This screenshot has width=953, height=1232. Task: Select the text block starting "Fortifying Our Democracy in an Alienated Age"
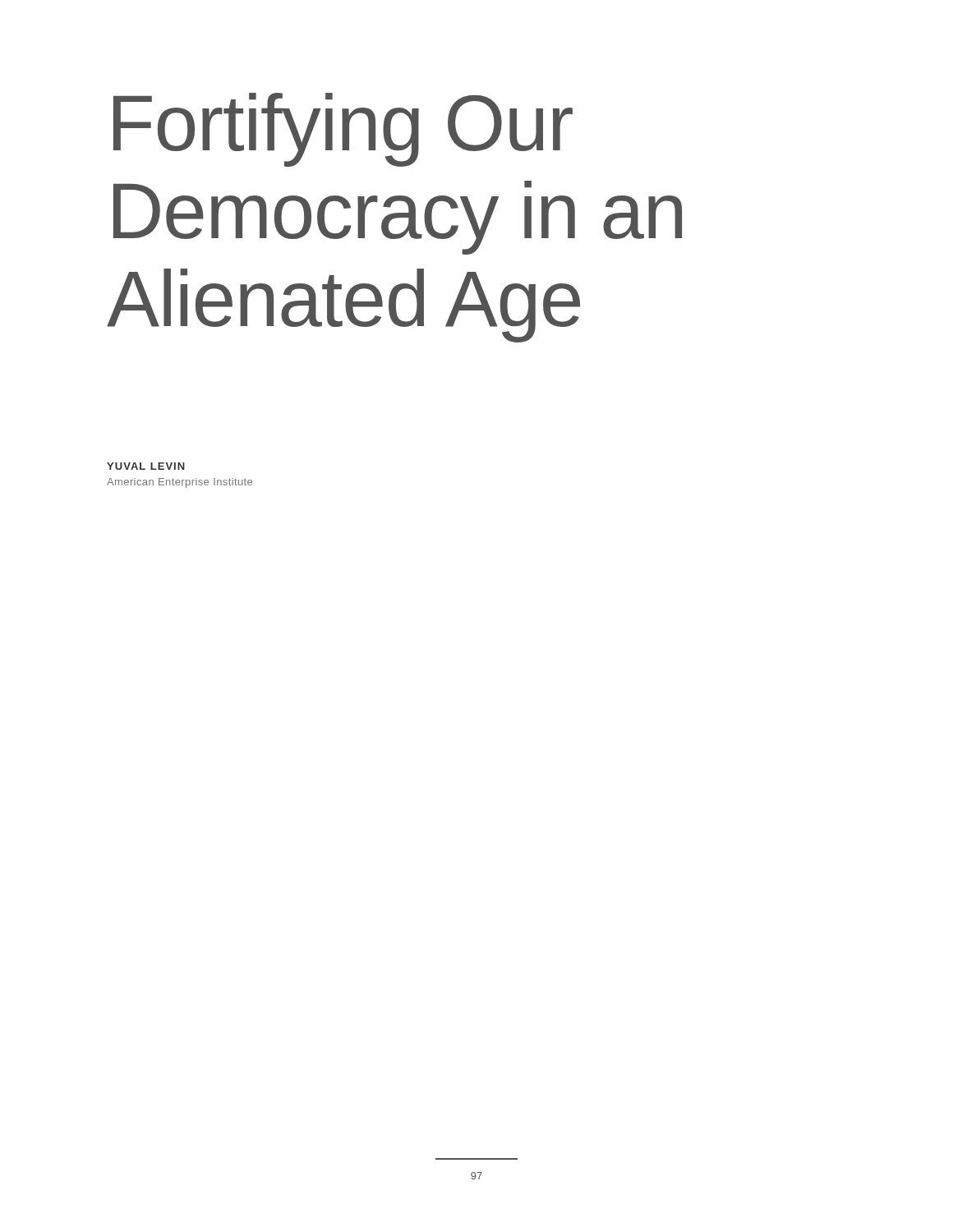(x=415, y=214)
